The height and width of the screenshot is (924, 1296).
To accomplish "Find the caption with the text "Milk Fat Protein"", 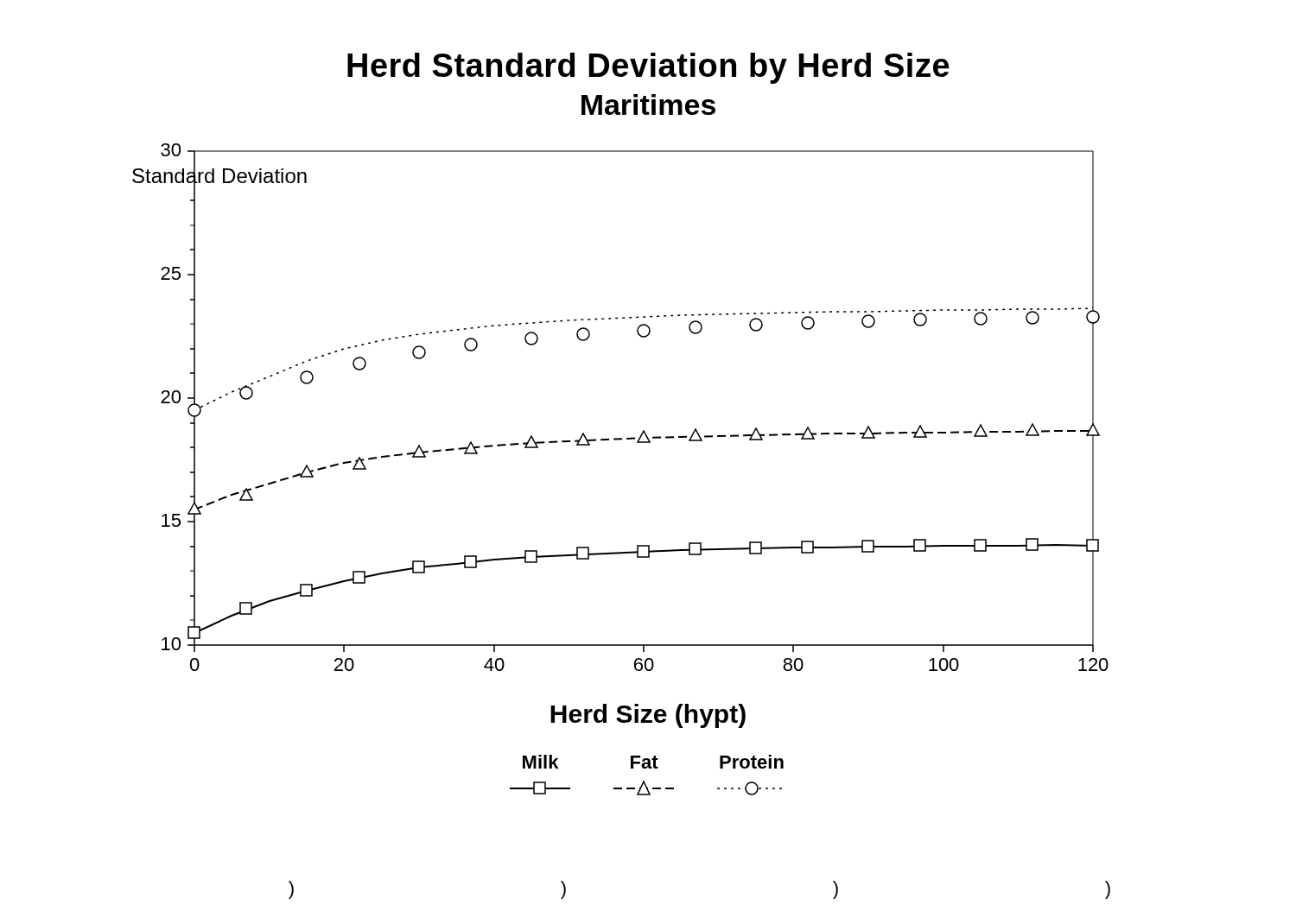I will (x=648, y=775).
